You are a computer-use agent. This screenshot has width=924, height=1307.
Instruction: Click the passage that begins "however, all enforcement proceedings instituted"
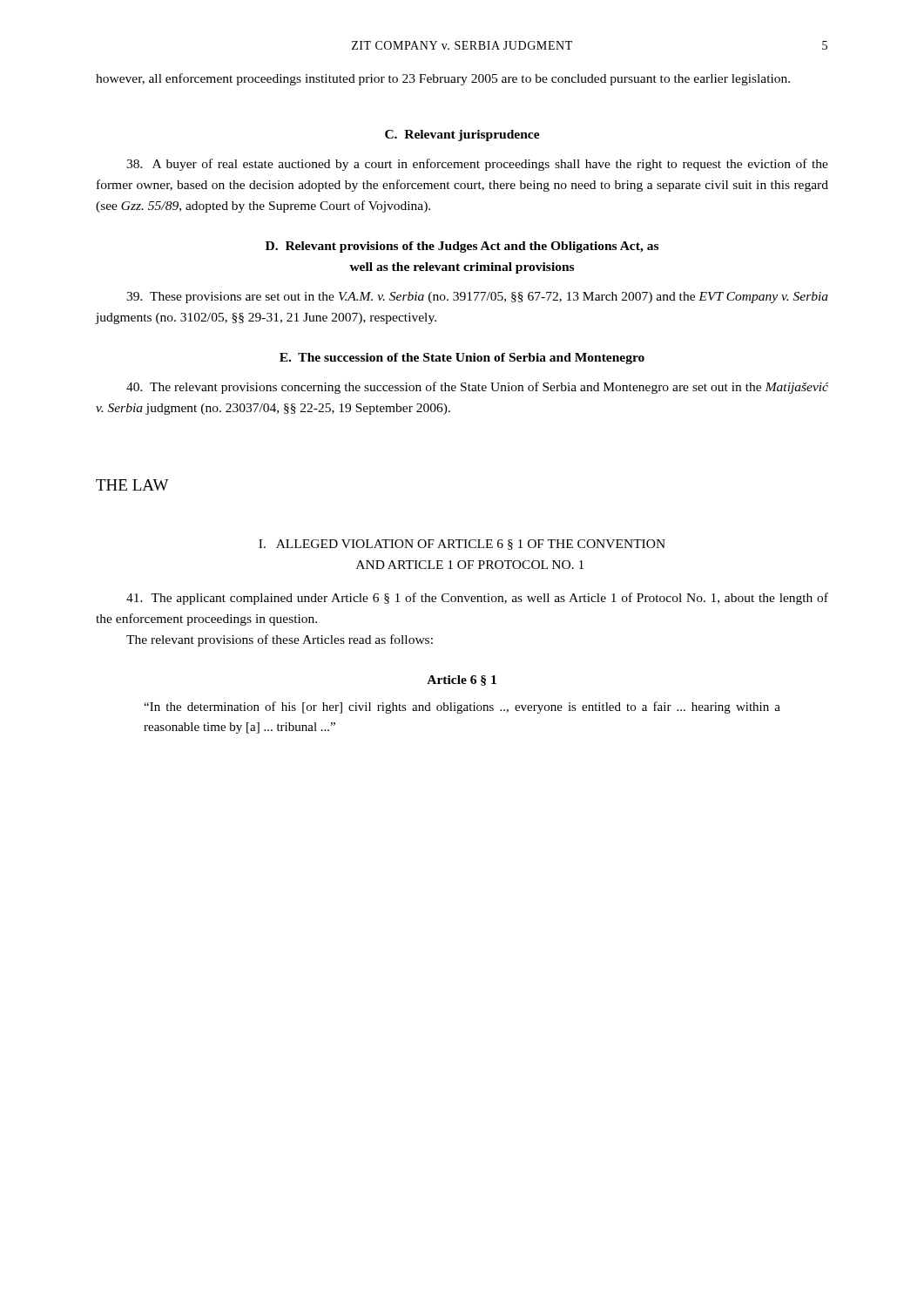click(x=443, y=78)
